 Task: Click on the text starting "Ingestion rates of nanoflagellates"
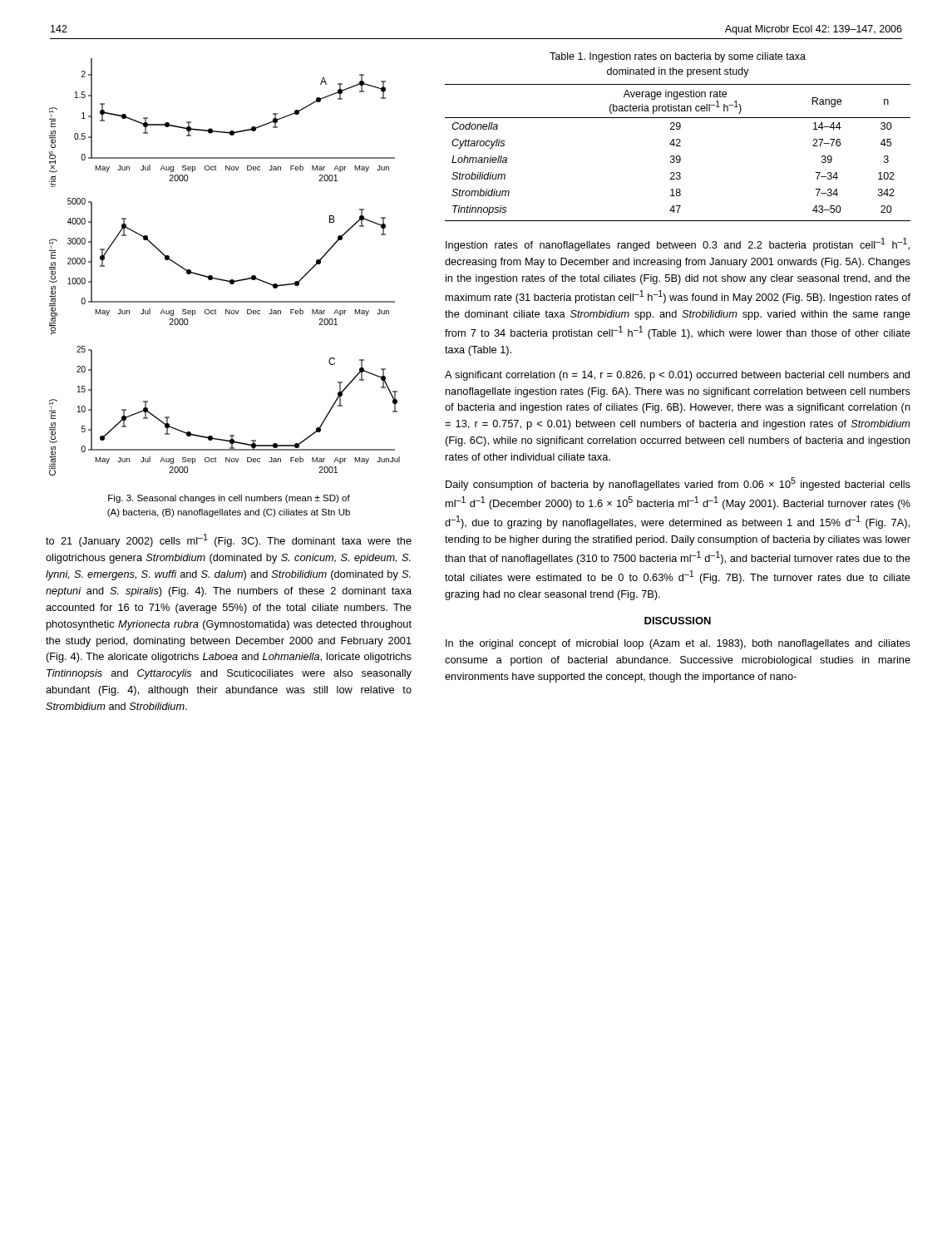(678, 296)
